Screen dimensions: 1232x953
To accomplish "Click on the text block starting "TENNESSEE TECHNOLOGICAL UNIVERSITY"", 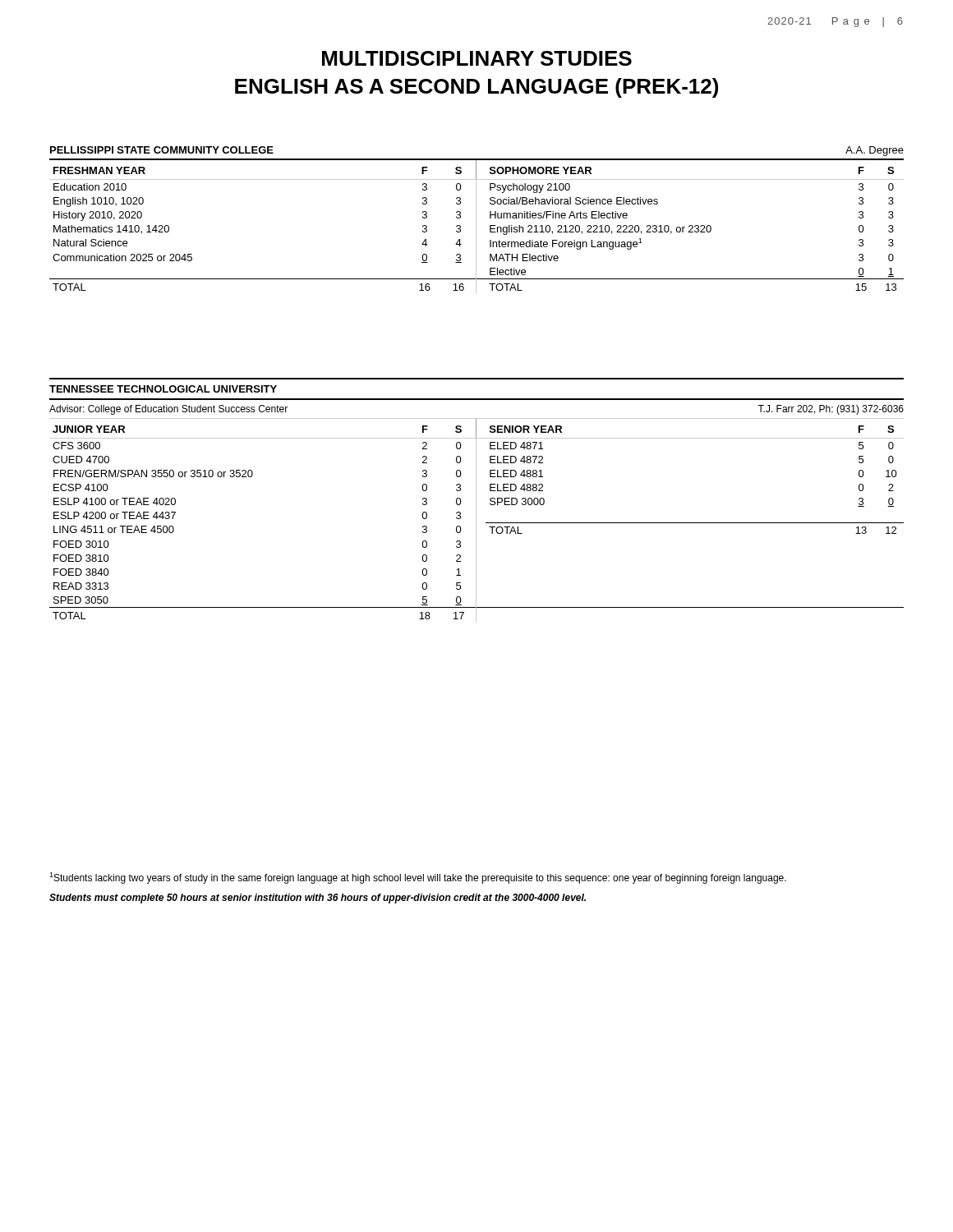I will tap(163, 389).
